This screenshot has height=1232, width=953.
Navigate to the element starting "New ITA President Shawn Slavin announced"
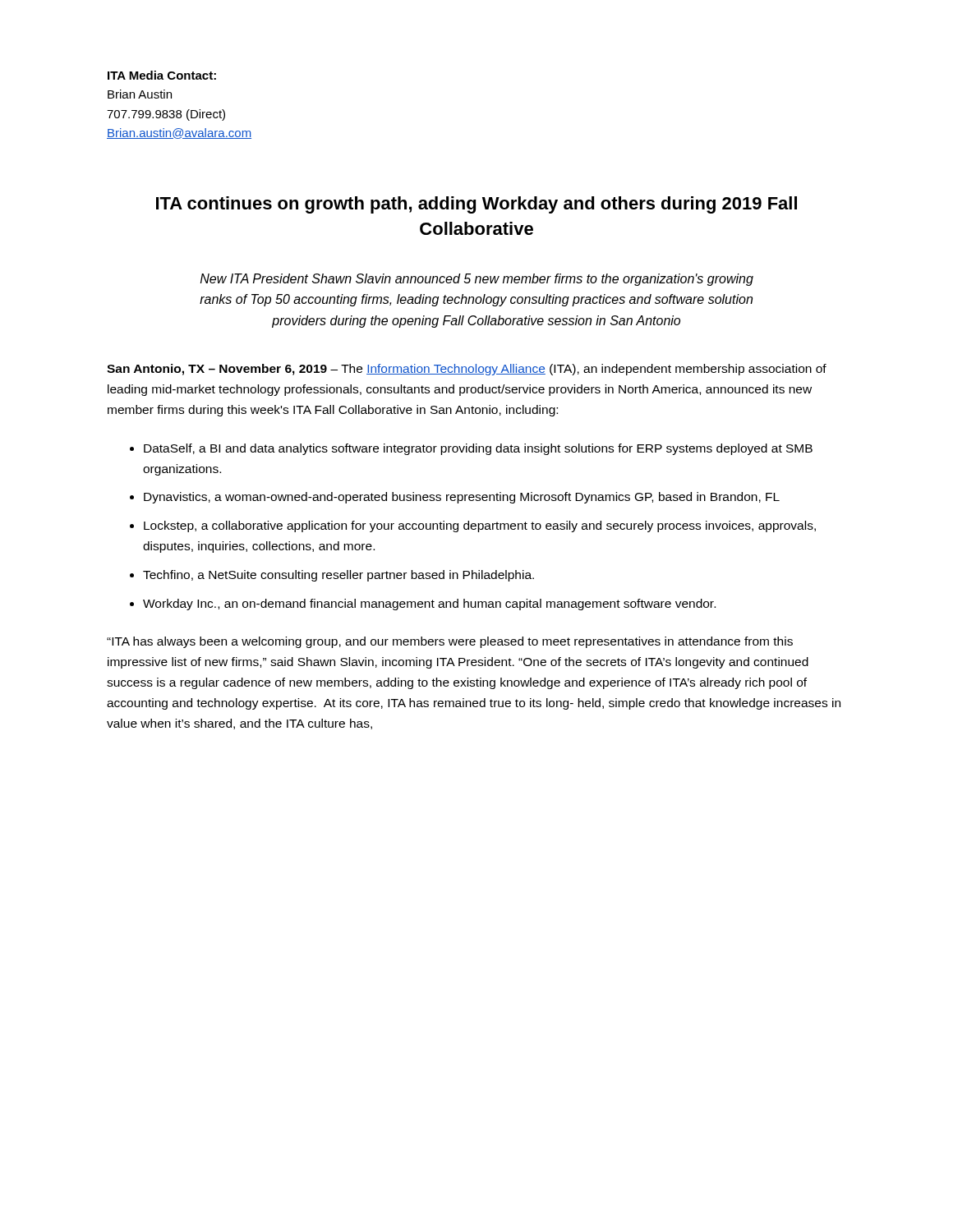coord(476,300)
